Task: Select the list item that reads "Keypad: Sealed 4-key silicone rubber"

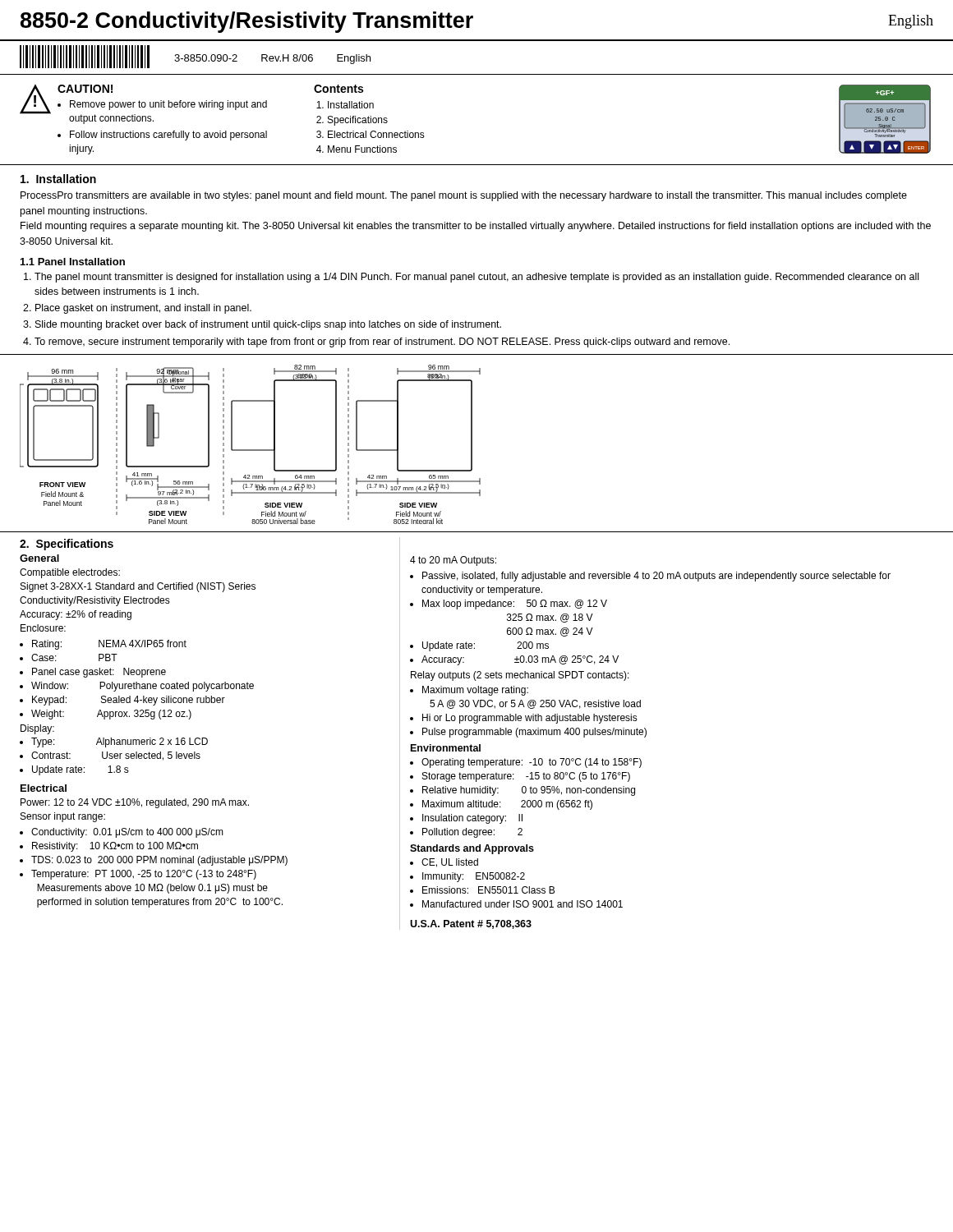Action: coord(128,700)
